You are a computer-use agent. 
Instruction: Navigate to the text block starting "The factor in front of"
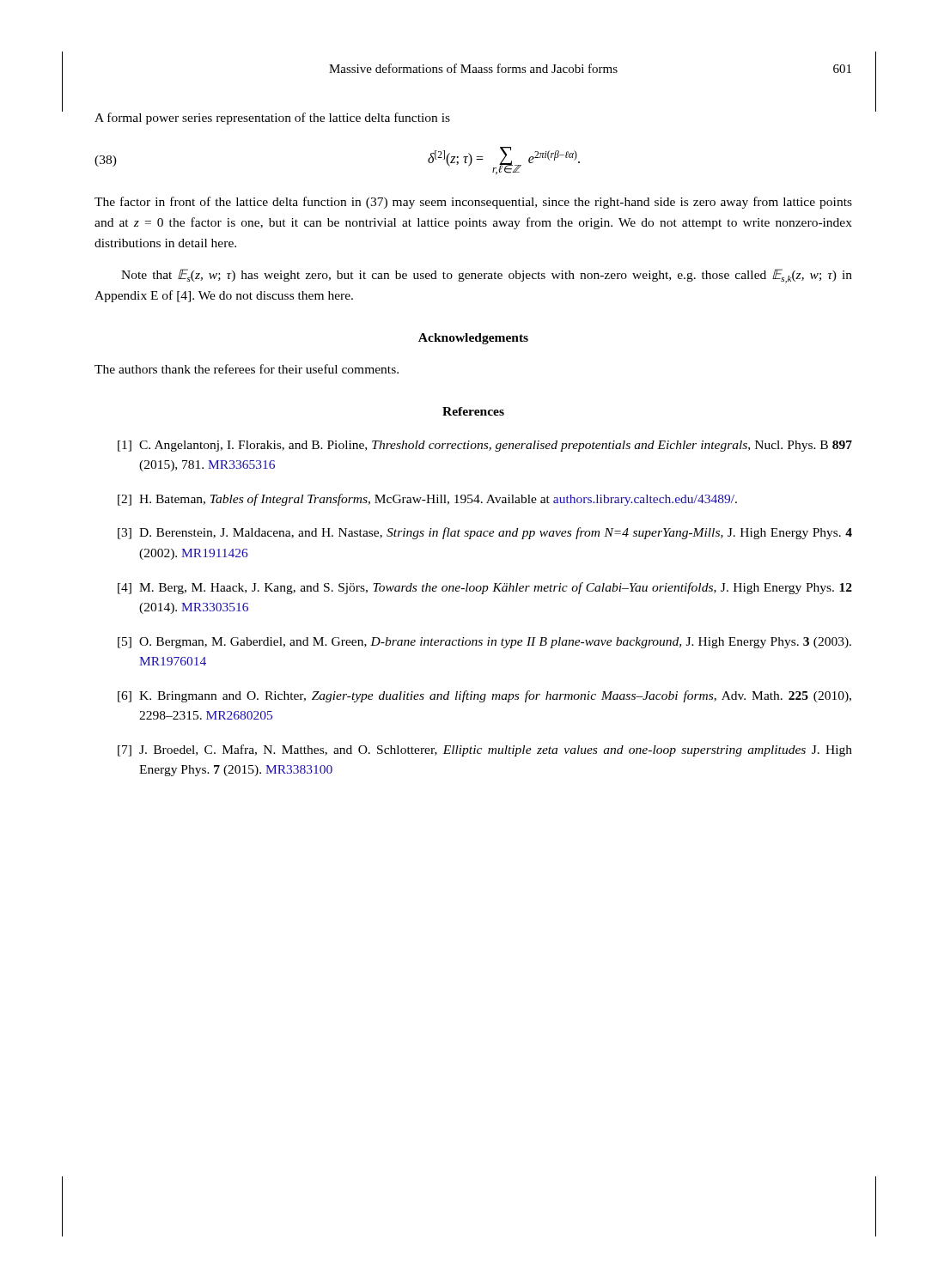tap(473, 203)
